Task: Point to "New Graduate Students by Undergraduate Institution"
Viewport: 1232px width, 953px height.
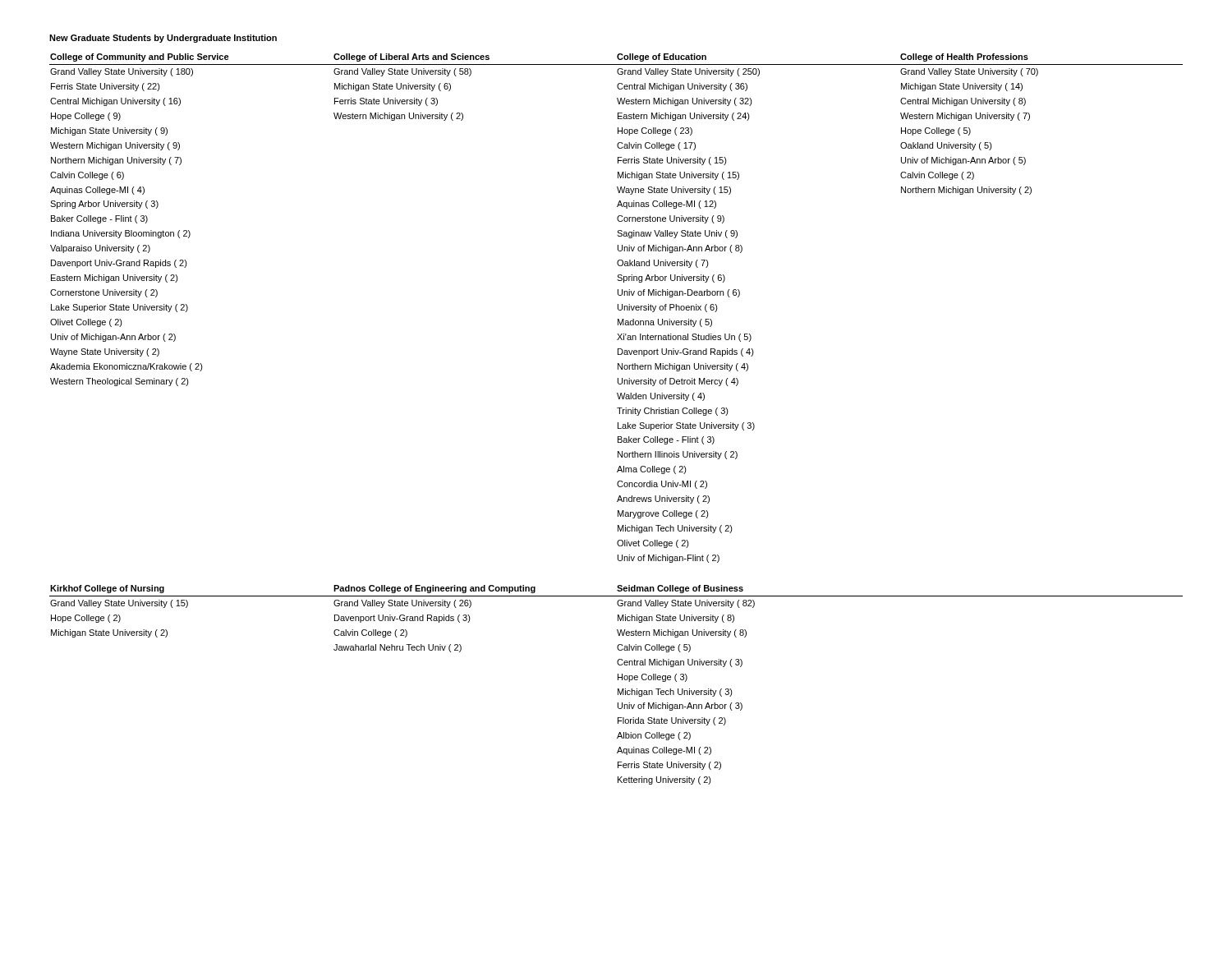Action: tap(163, 38)
